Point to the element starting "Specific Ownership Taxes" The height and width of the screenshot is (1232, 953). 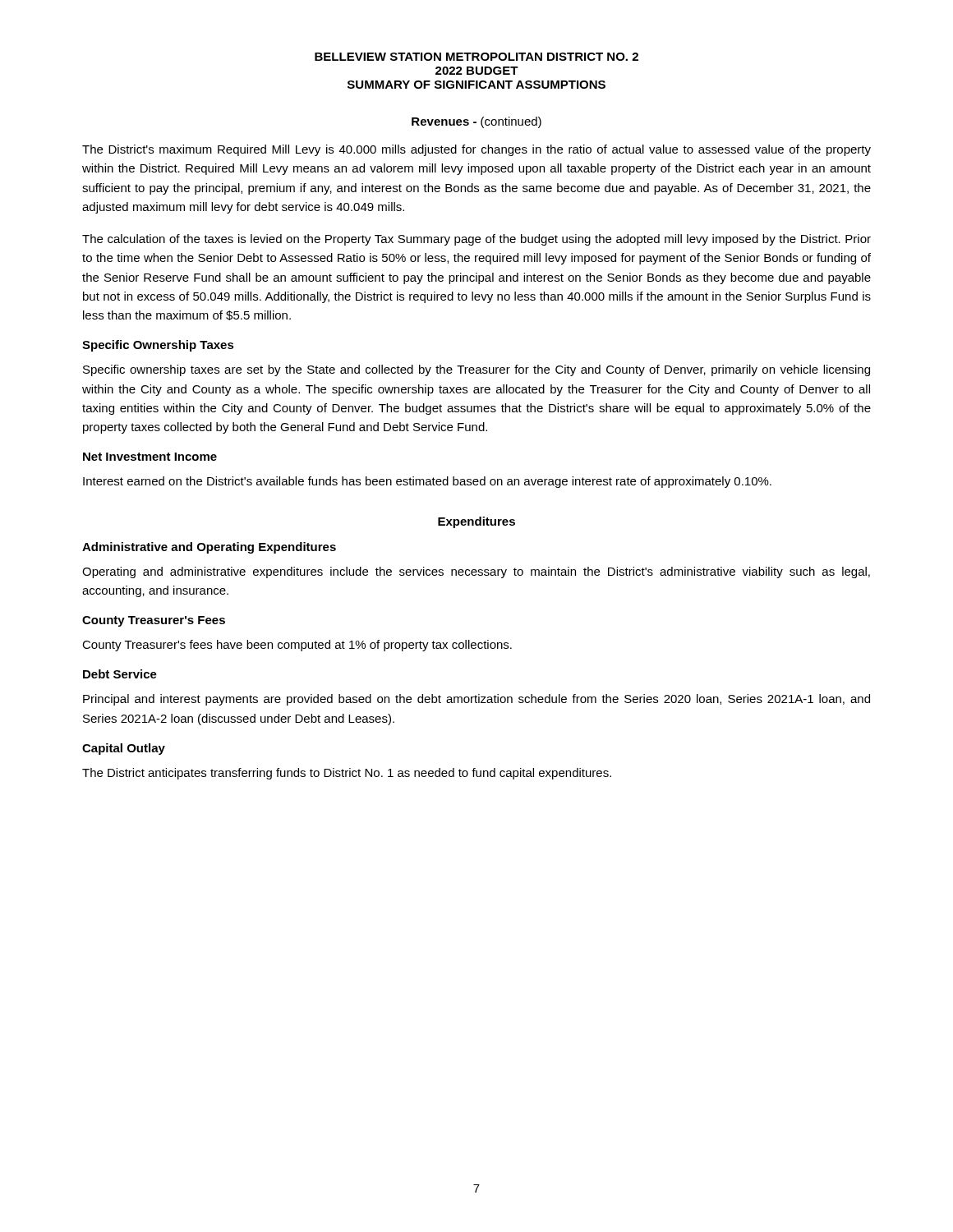158,345
